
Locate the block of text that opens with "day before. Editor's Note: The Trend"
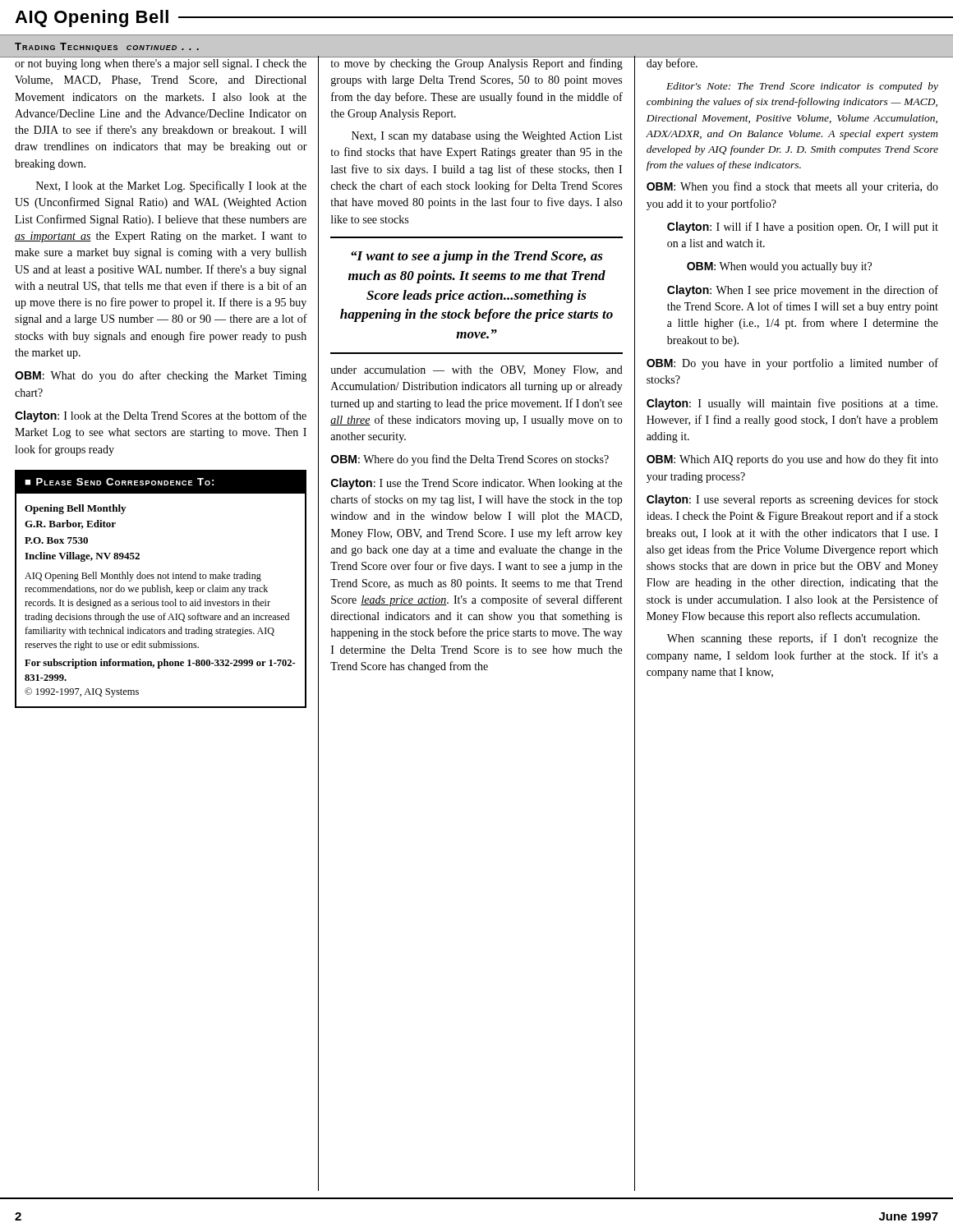pos(792,368)
